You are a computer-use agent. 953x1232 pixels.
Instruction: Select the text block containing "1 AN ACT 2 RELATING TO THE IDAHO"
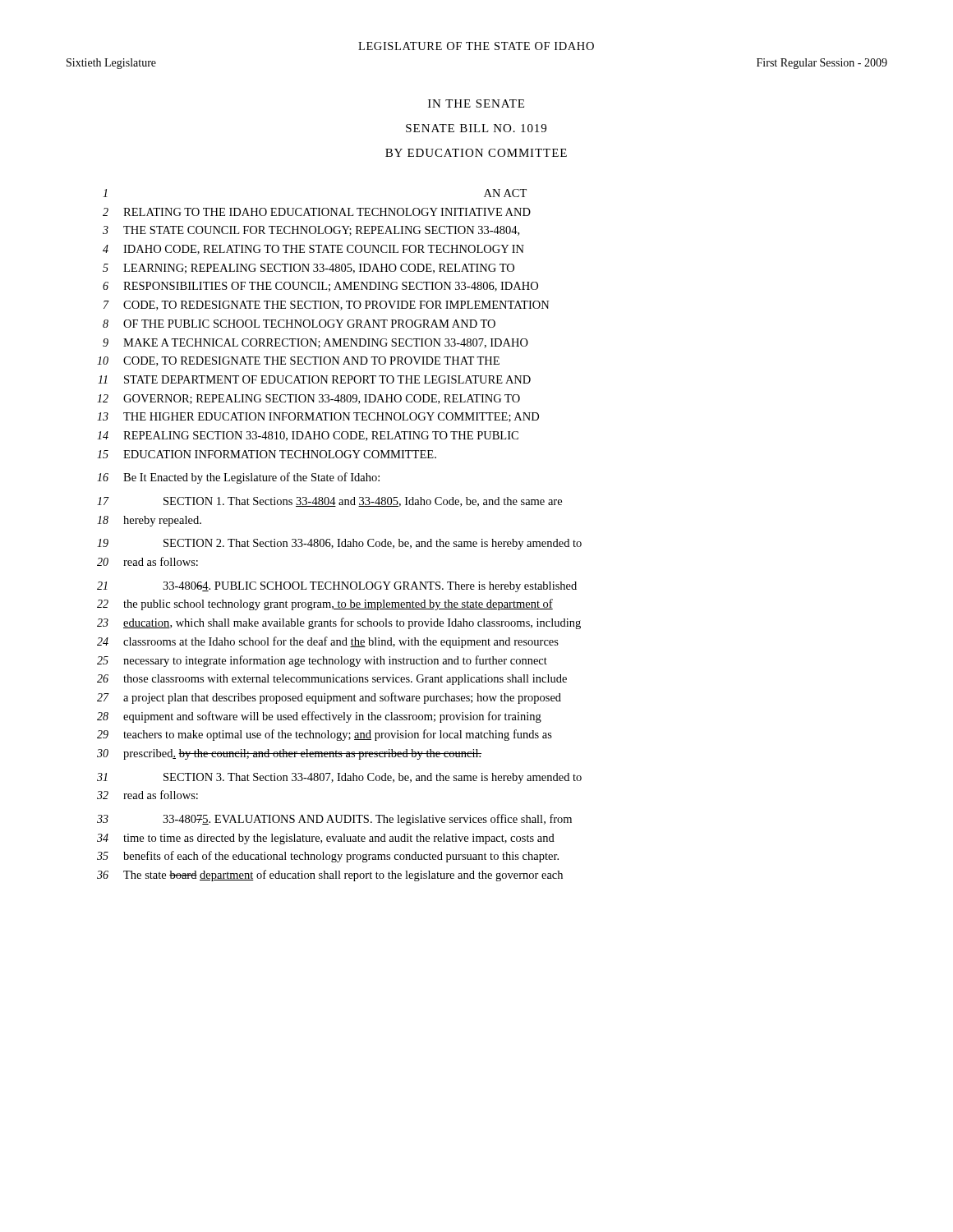pos(476,534)
